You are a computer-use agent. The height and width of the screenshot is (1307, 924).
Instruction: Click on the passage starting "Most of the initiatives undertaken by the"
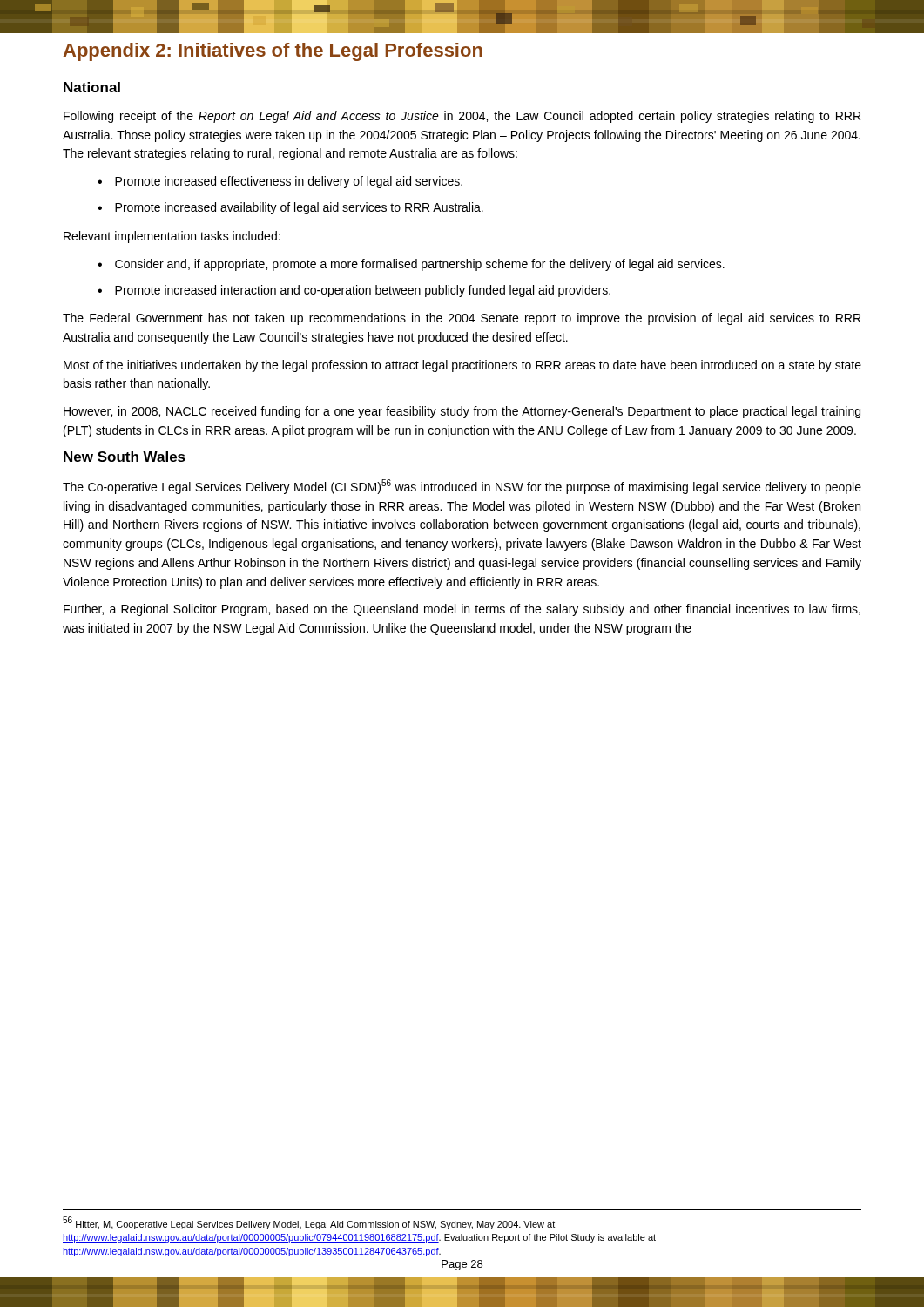462,374
